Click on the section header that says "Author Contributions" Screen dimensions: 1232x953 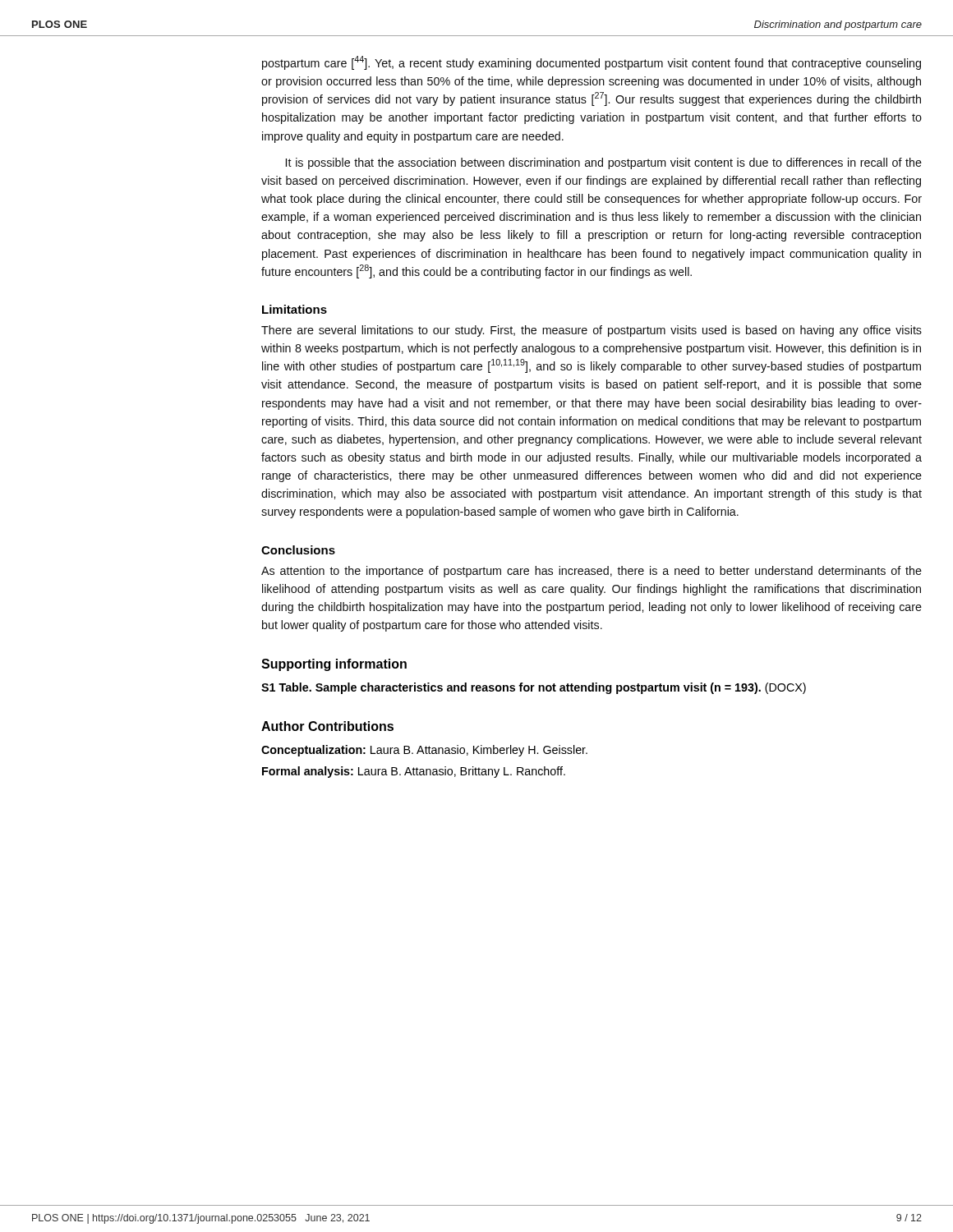[x=328, y=727]
